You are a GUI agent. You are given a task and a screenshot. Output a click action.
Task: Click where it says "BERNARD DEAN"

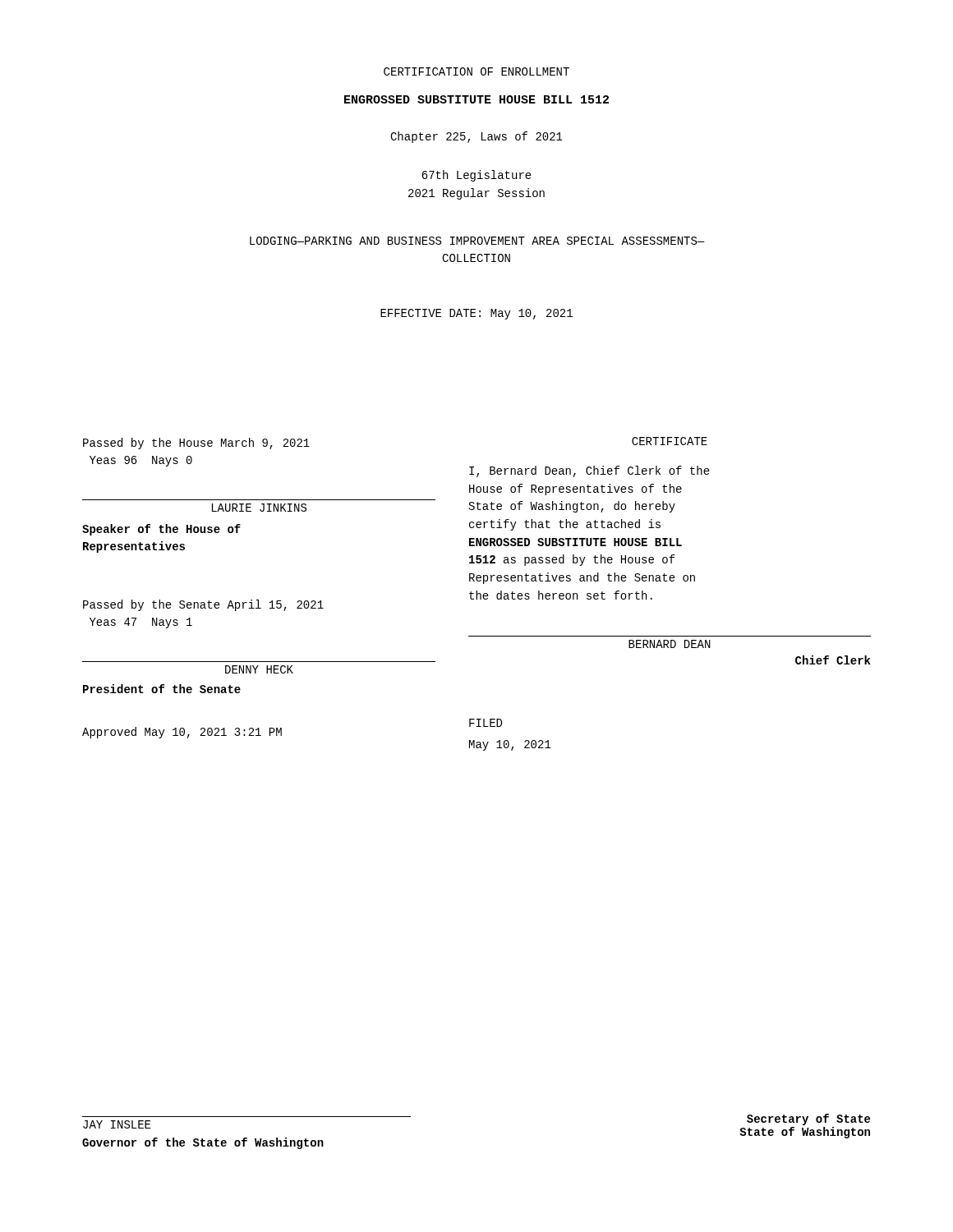(670, 643)
